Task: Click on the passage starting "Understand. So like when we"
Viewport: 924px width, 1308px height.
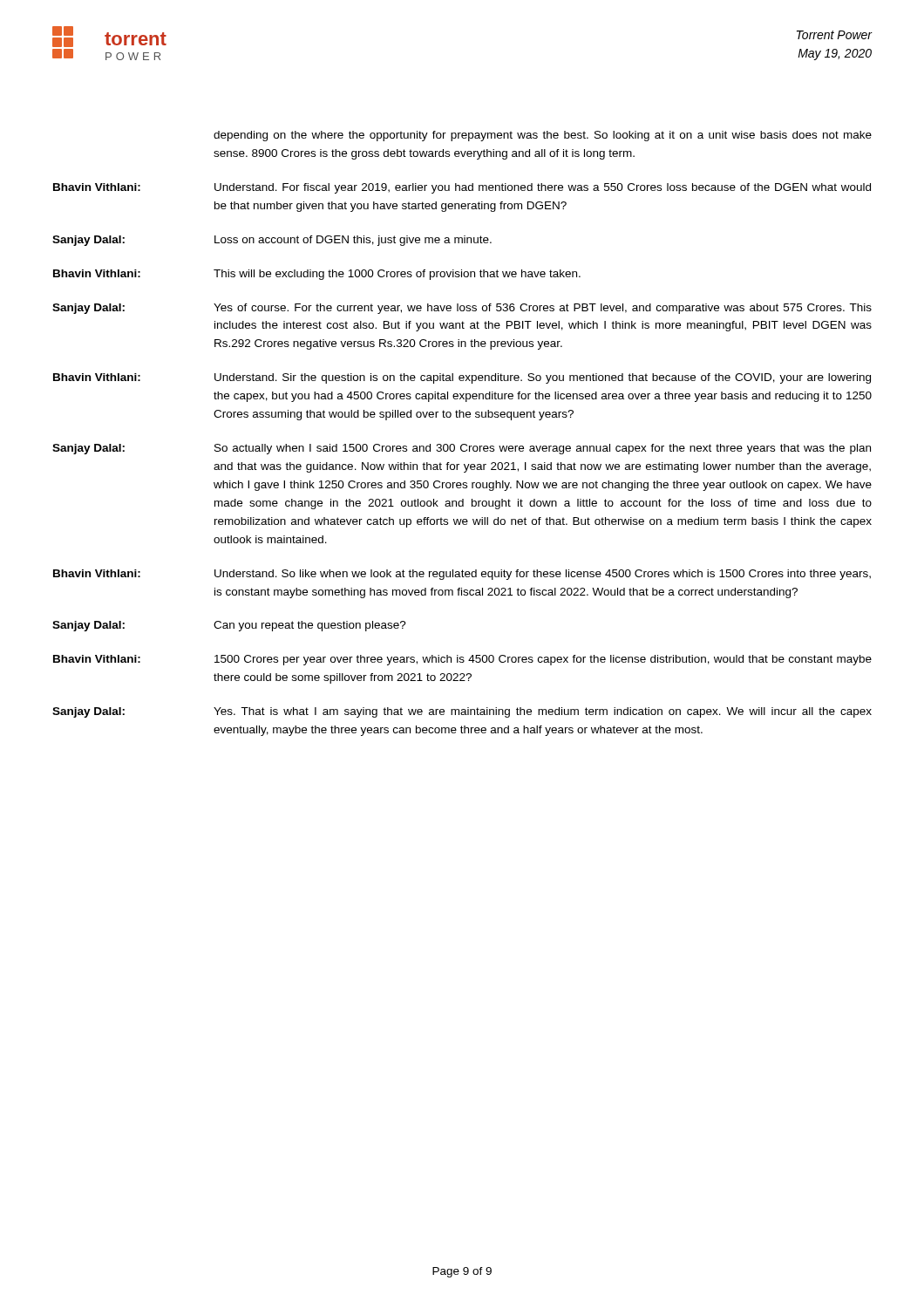Action: point(543,582)
